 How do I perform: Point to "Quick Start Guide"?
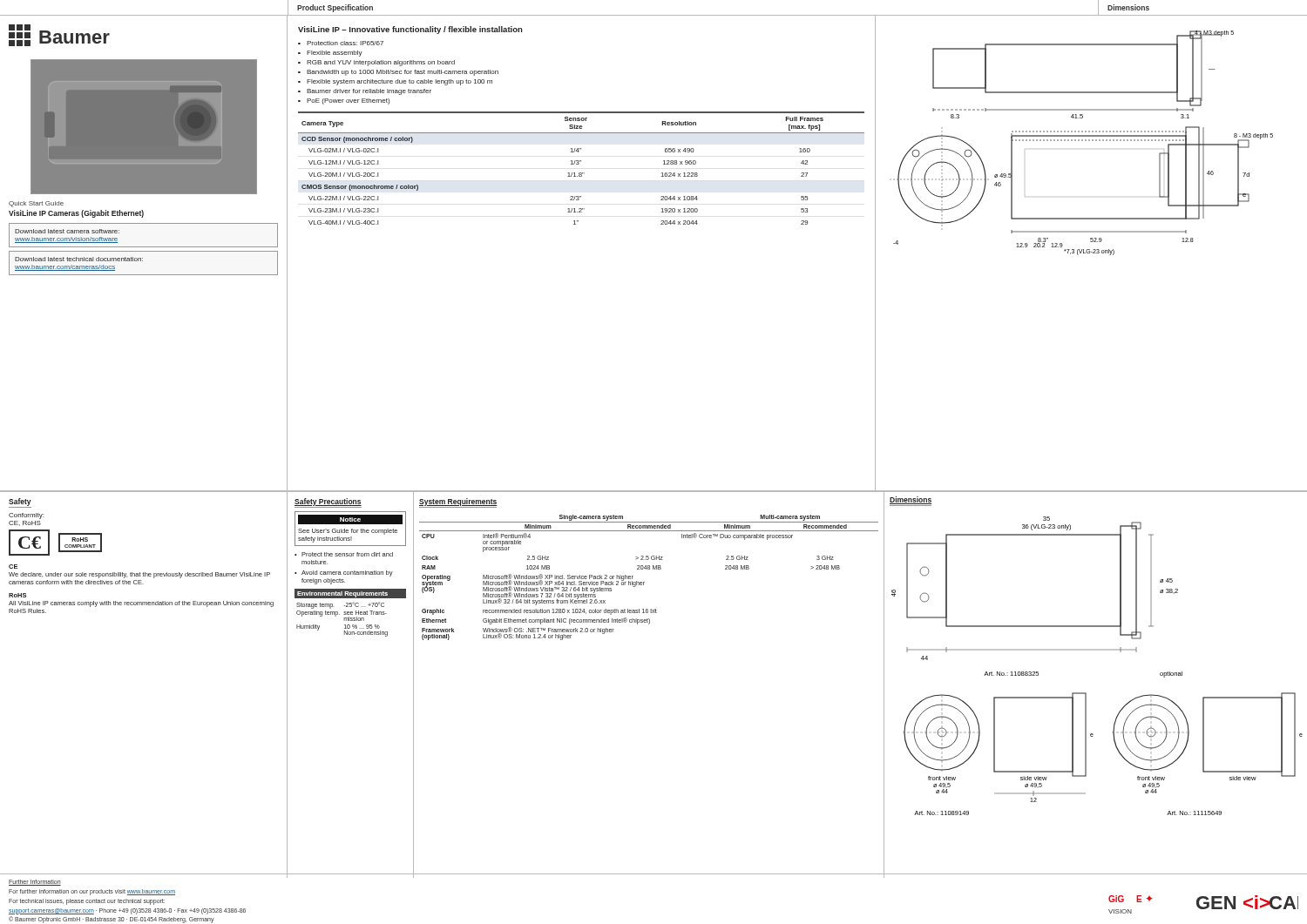[x=36, y=203]
